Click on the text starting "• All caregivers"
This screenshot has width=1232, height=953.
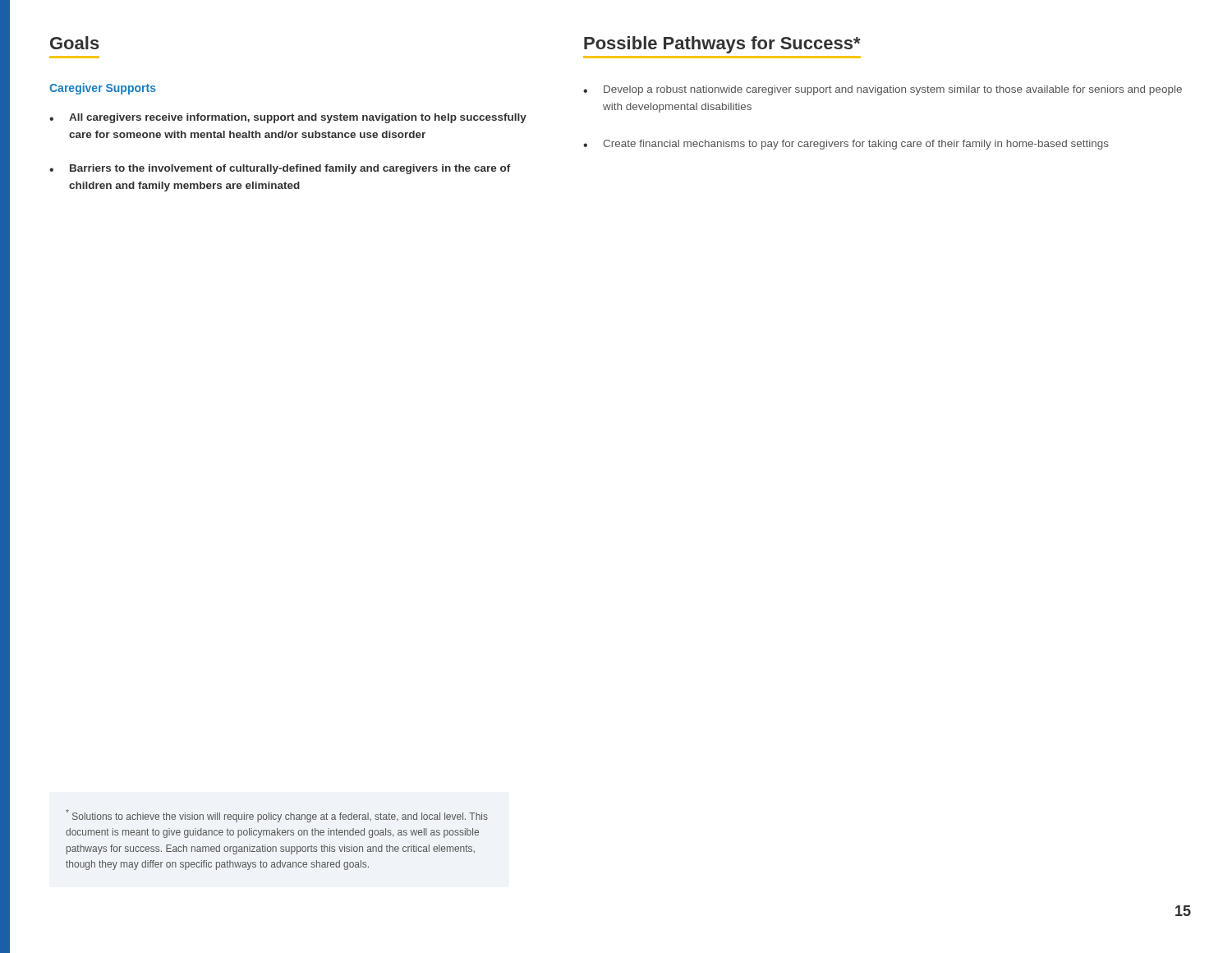[292, 126]
